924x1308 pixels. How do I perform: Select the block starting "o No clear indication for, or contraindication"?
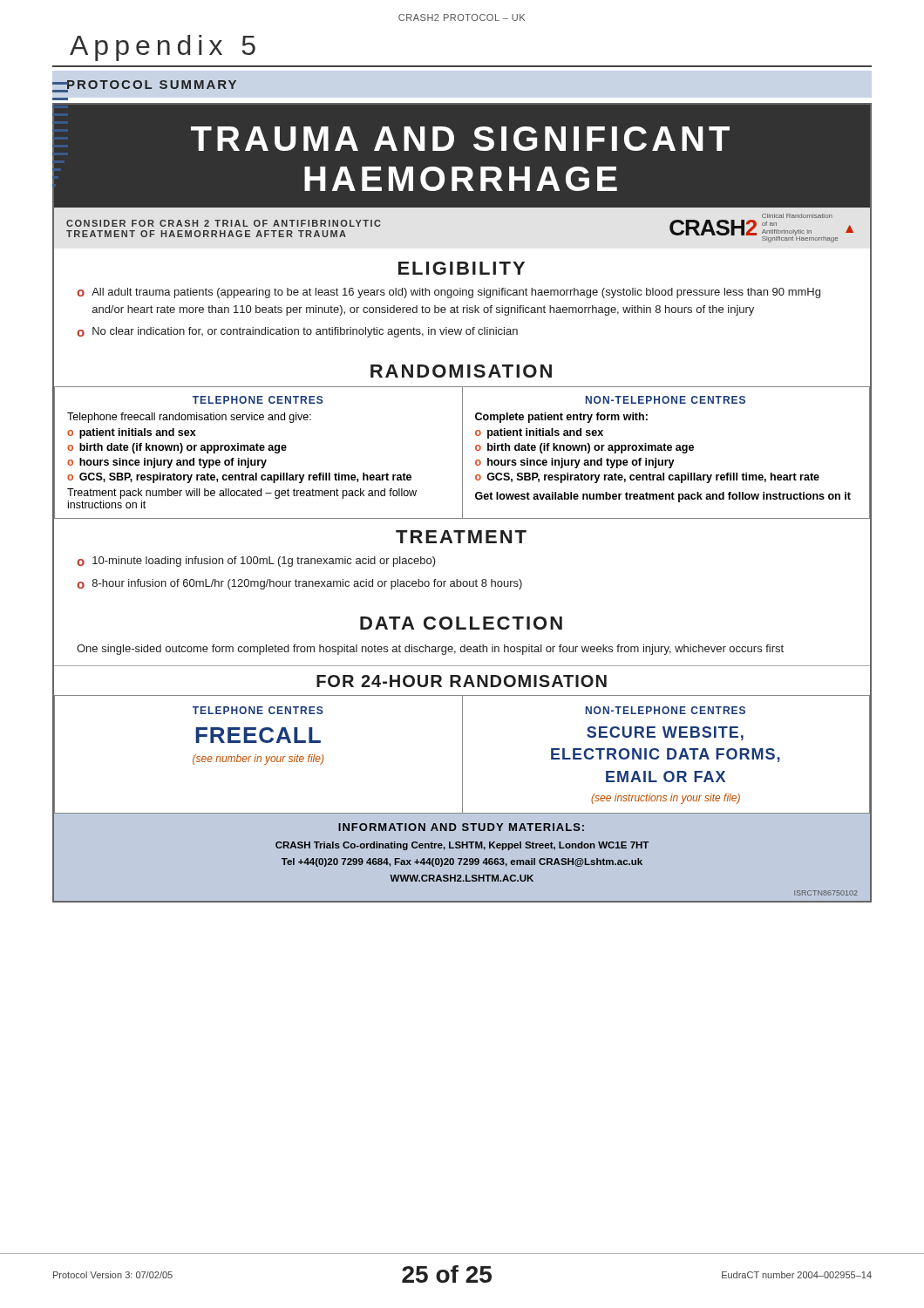(x=297, y=333)
